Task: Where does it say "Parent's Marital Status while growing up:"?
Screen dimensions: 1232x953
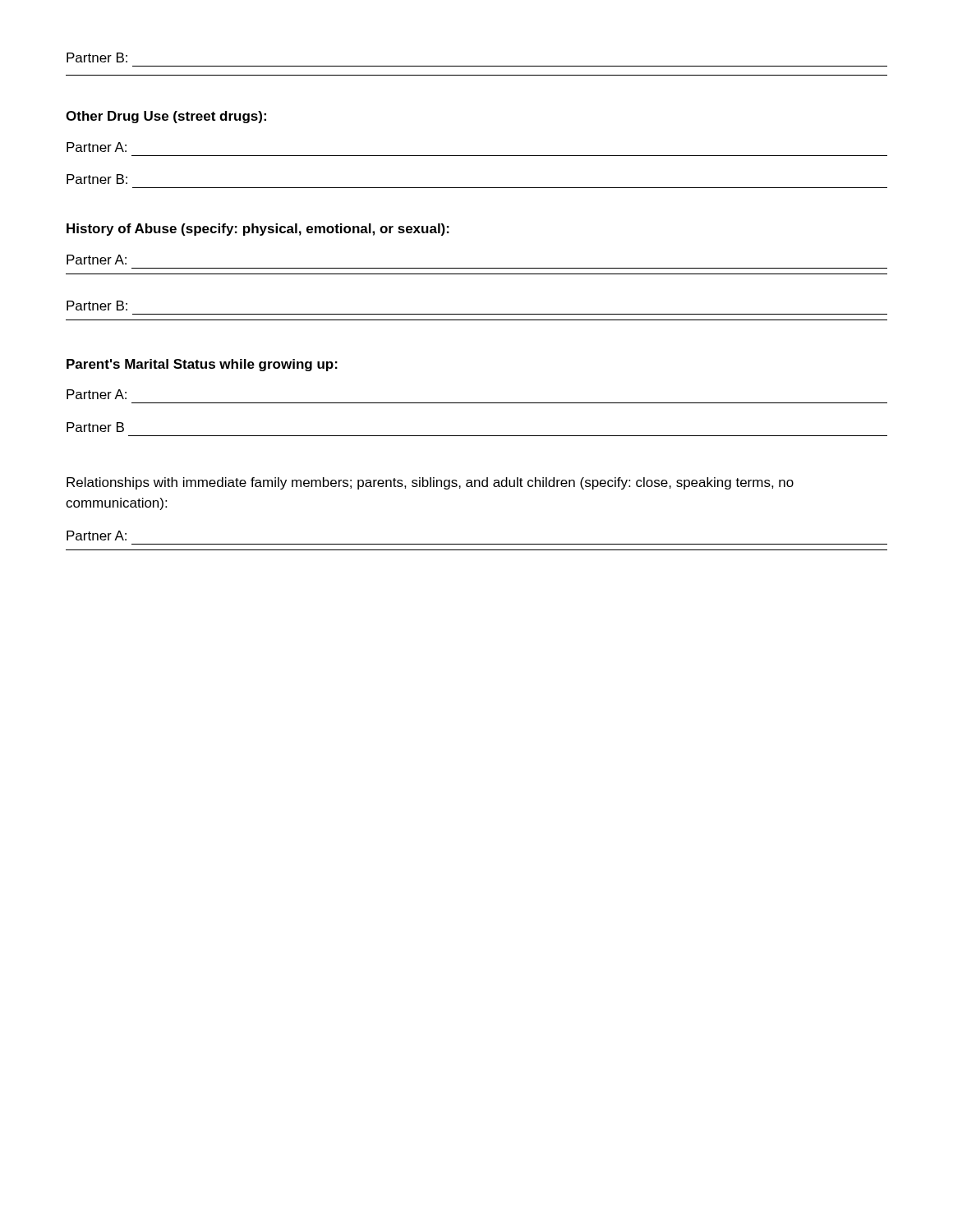Action: pyautogui.click(x=202, y=364)
